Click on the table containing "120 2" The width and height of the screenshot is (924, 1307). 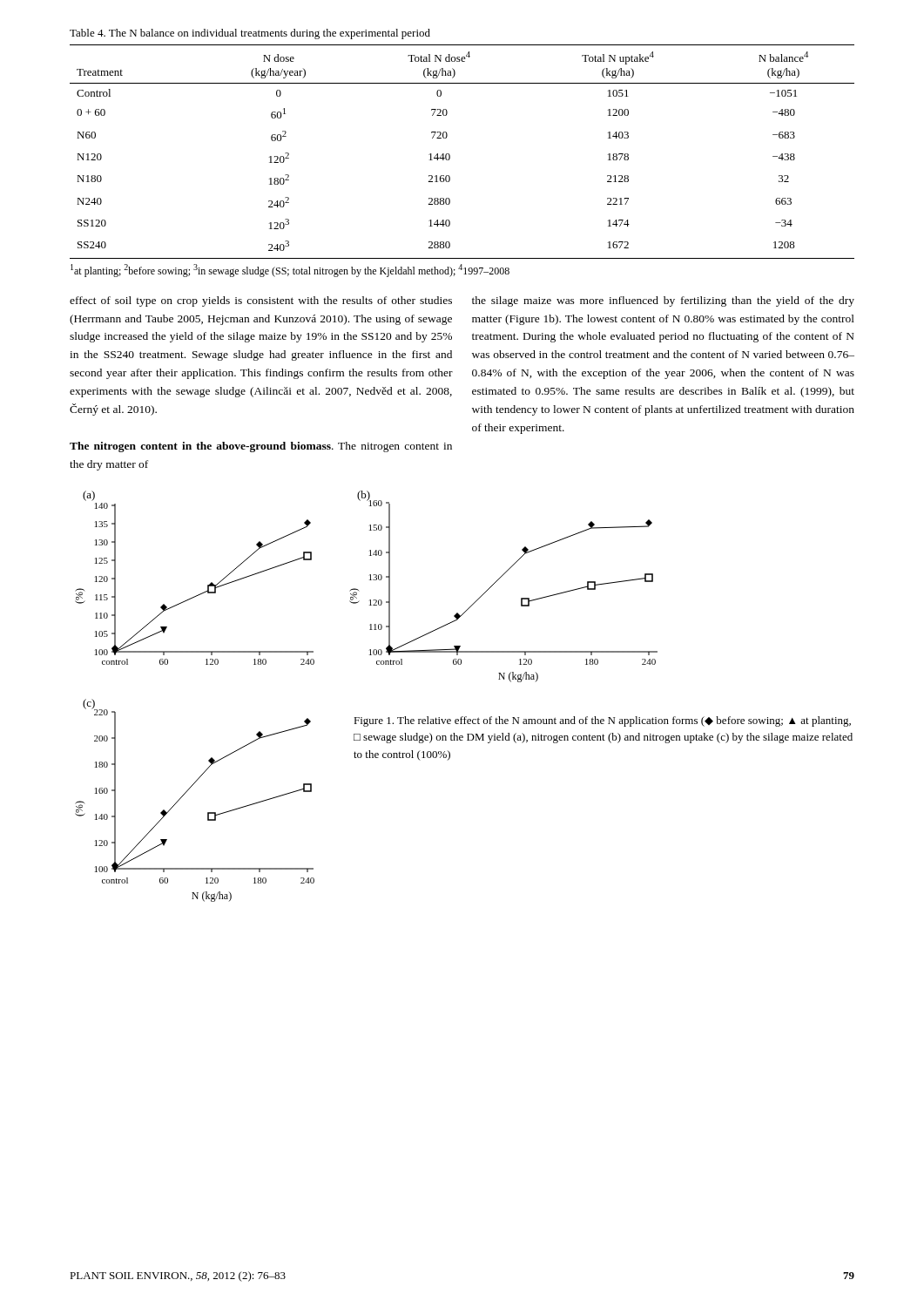tap(462, 151)
